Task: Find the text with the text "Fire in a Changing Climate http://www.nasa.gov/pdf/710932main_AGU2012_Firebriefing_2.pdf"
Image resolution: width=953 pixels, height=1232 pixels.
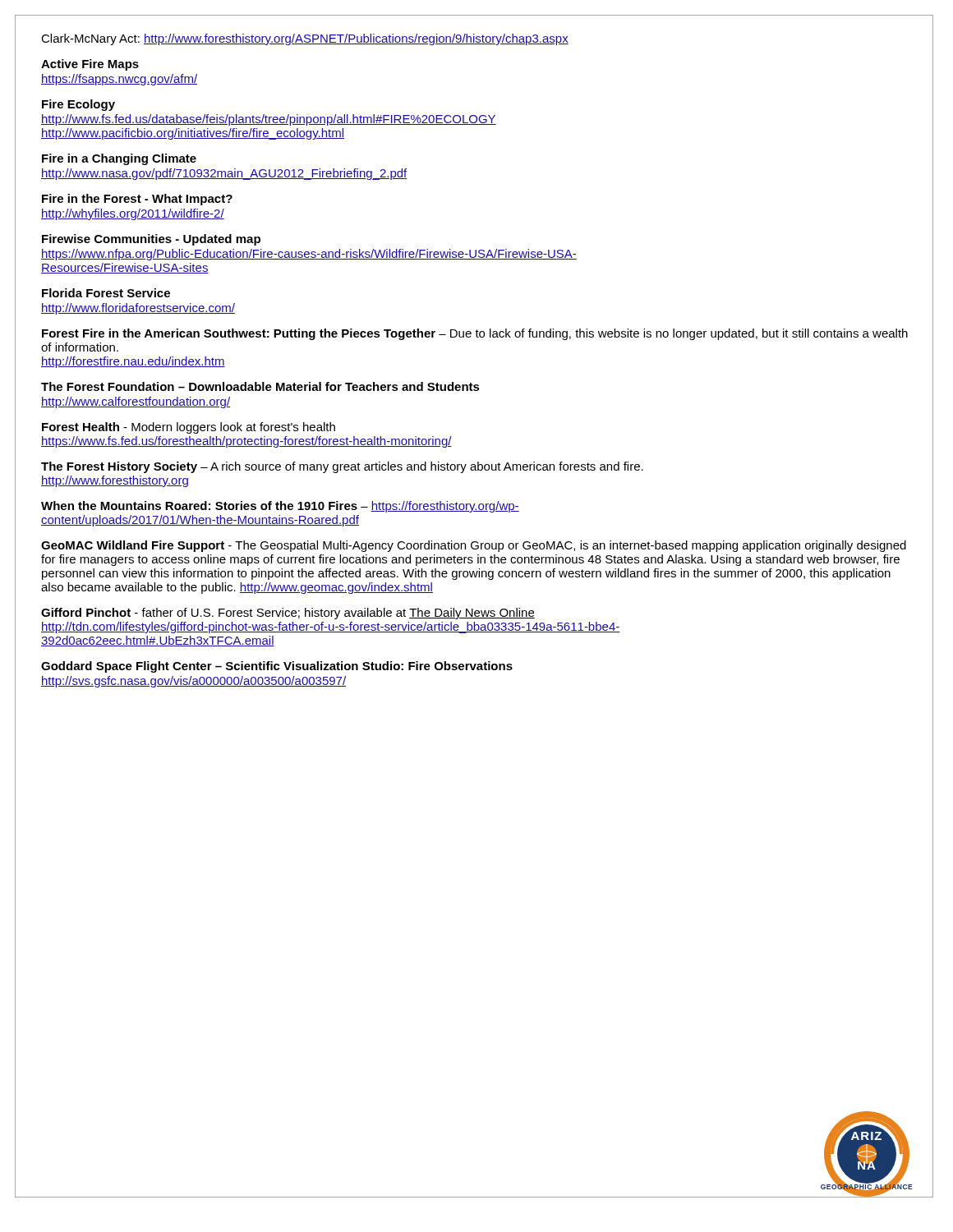Action: pos(119,159)
